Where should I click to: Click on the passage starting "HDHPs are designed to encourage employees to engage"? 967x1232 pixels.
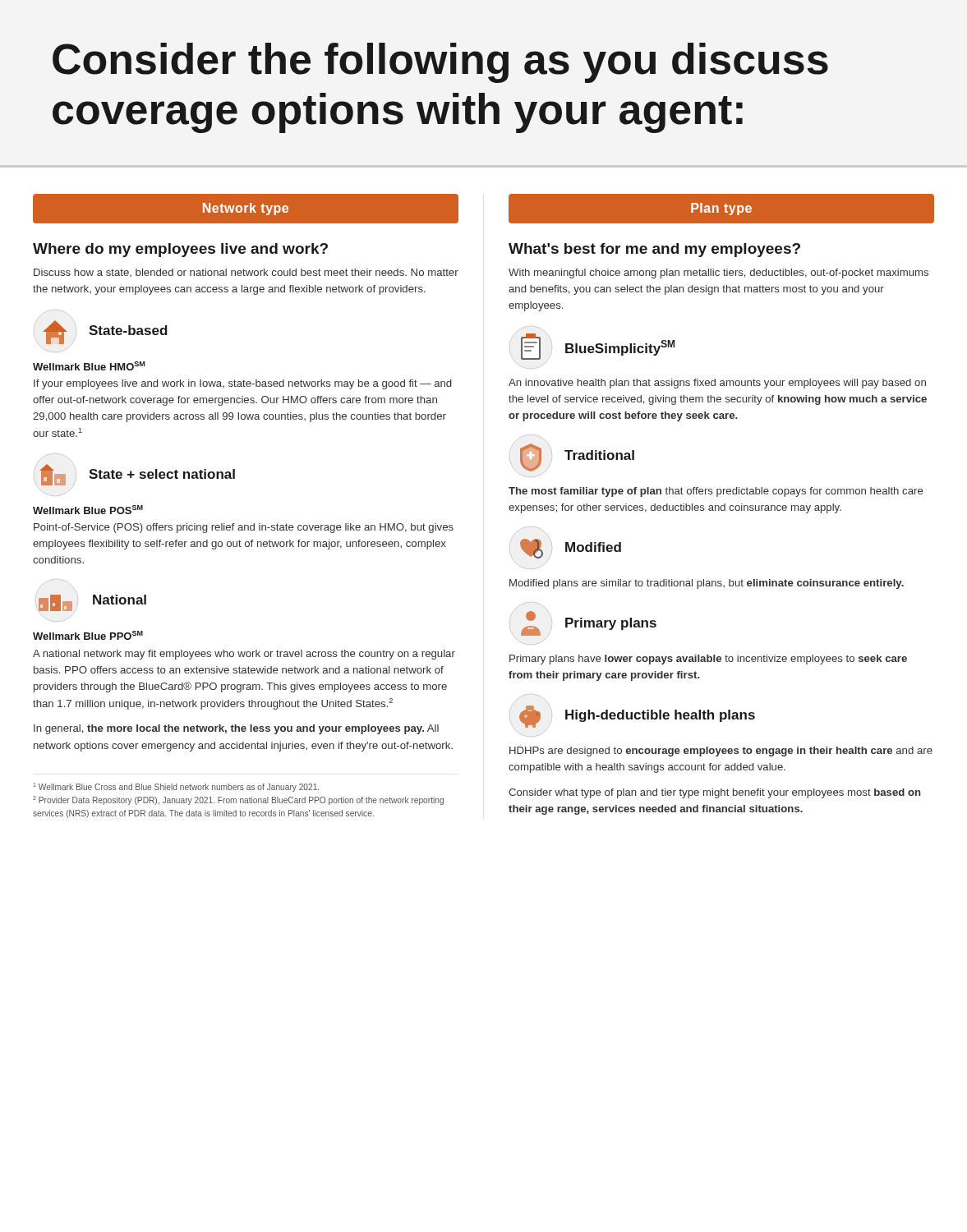(x=721, y=759)
